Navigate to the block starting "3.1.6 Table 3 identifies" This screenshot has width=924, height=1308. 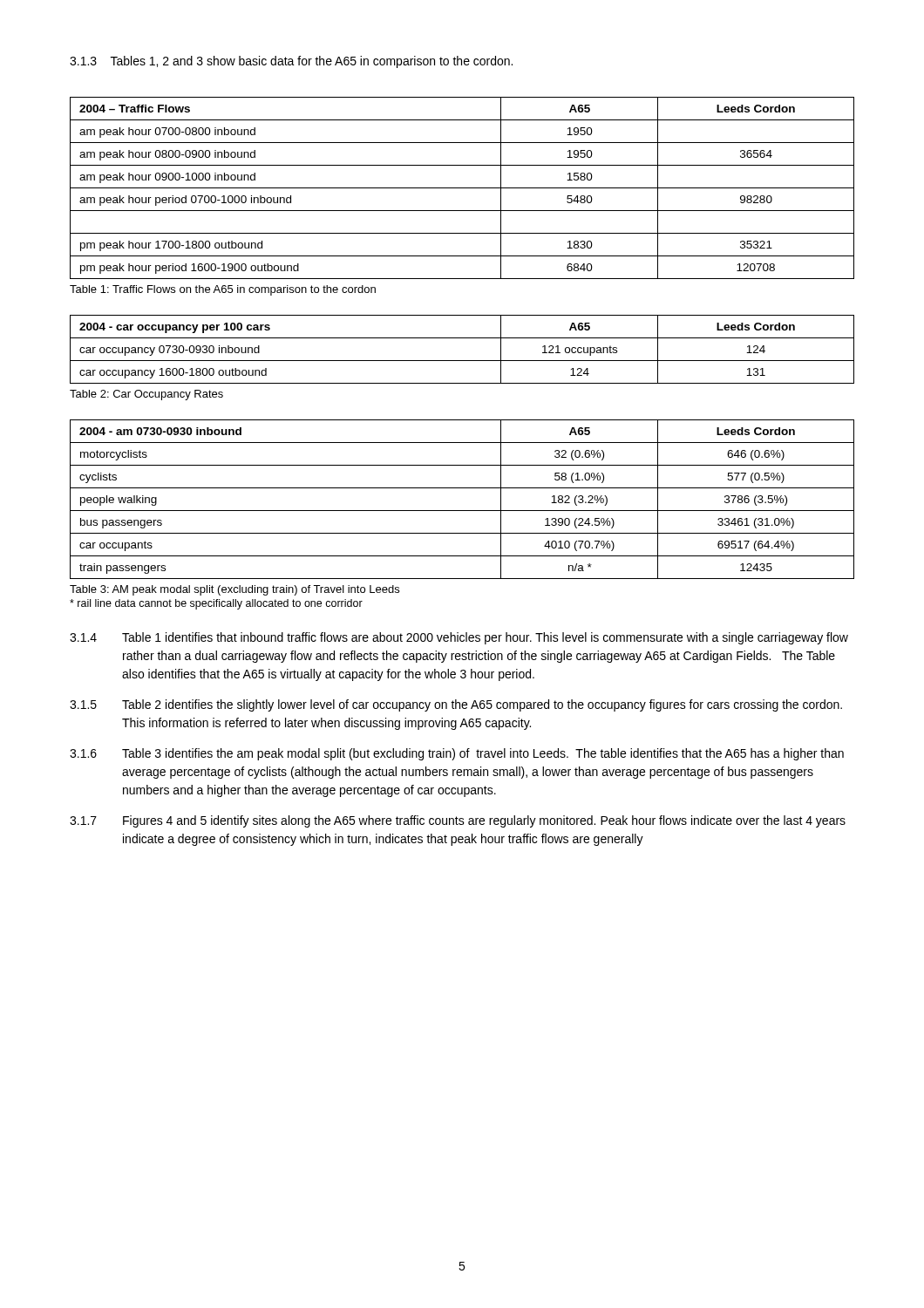[x=462, y=772]
